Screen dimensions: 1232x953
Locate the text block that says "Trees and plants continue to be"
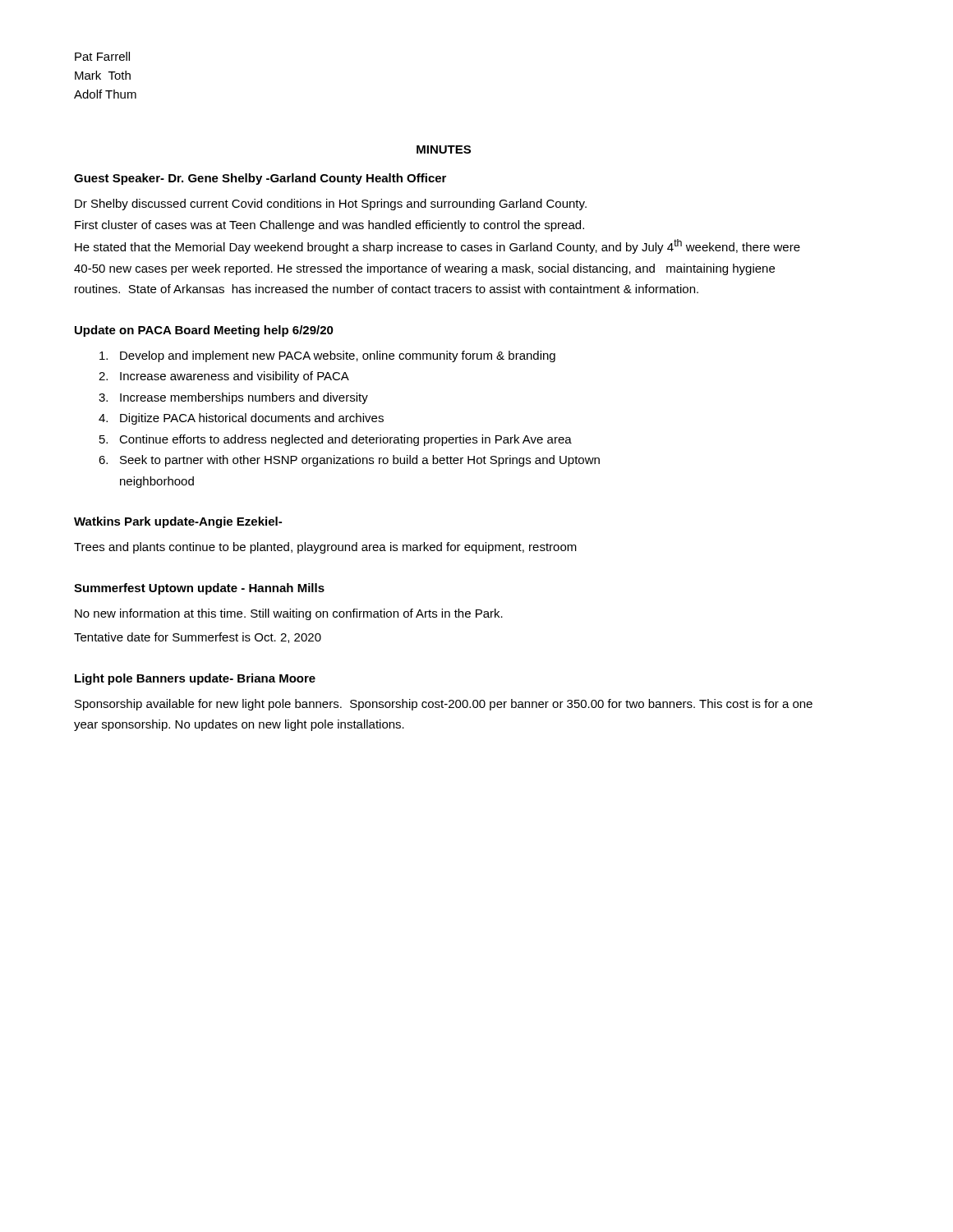325,547
